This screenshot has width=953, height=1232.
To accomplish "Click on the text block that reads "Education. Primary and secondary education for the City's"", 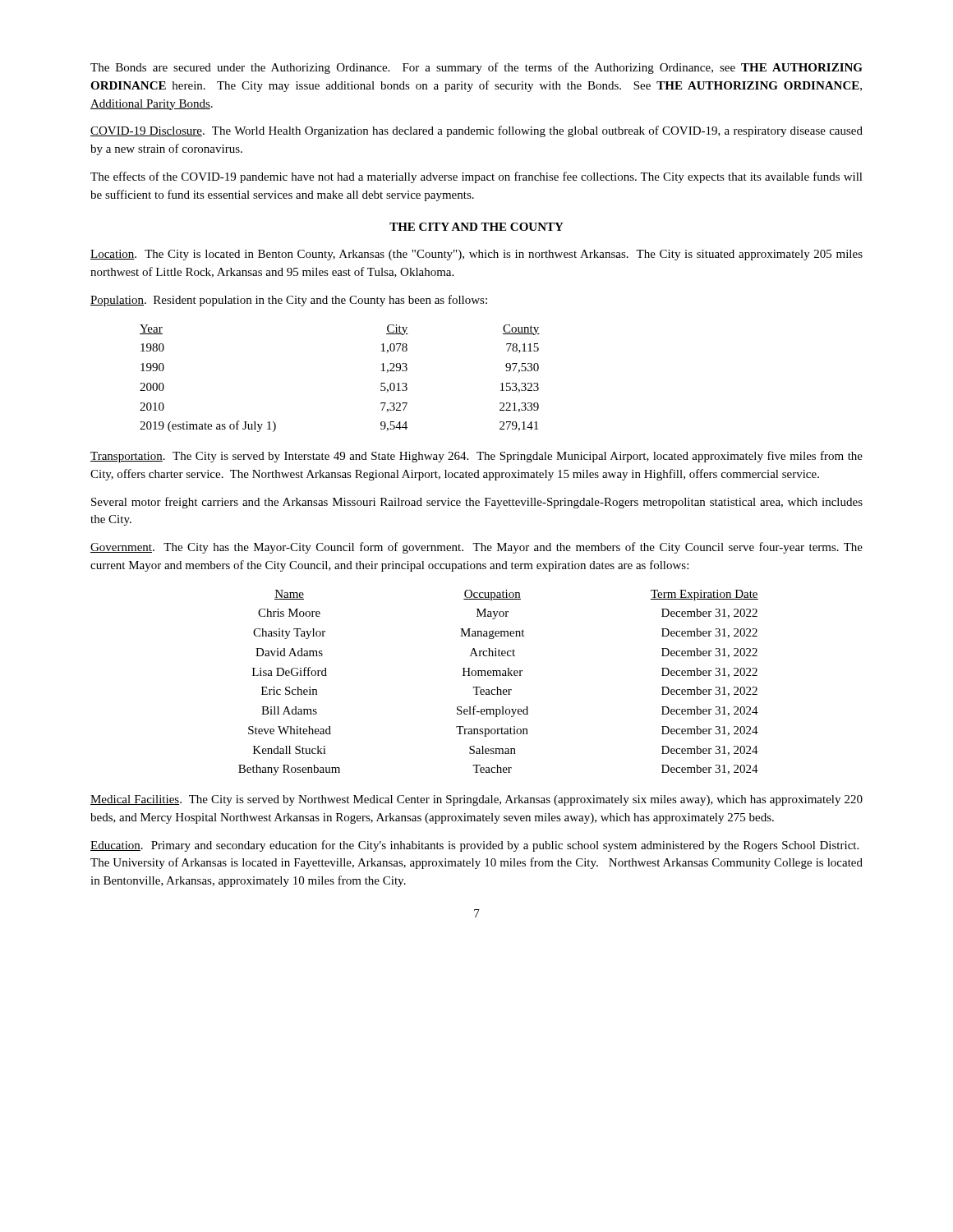I will 476,863.
